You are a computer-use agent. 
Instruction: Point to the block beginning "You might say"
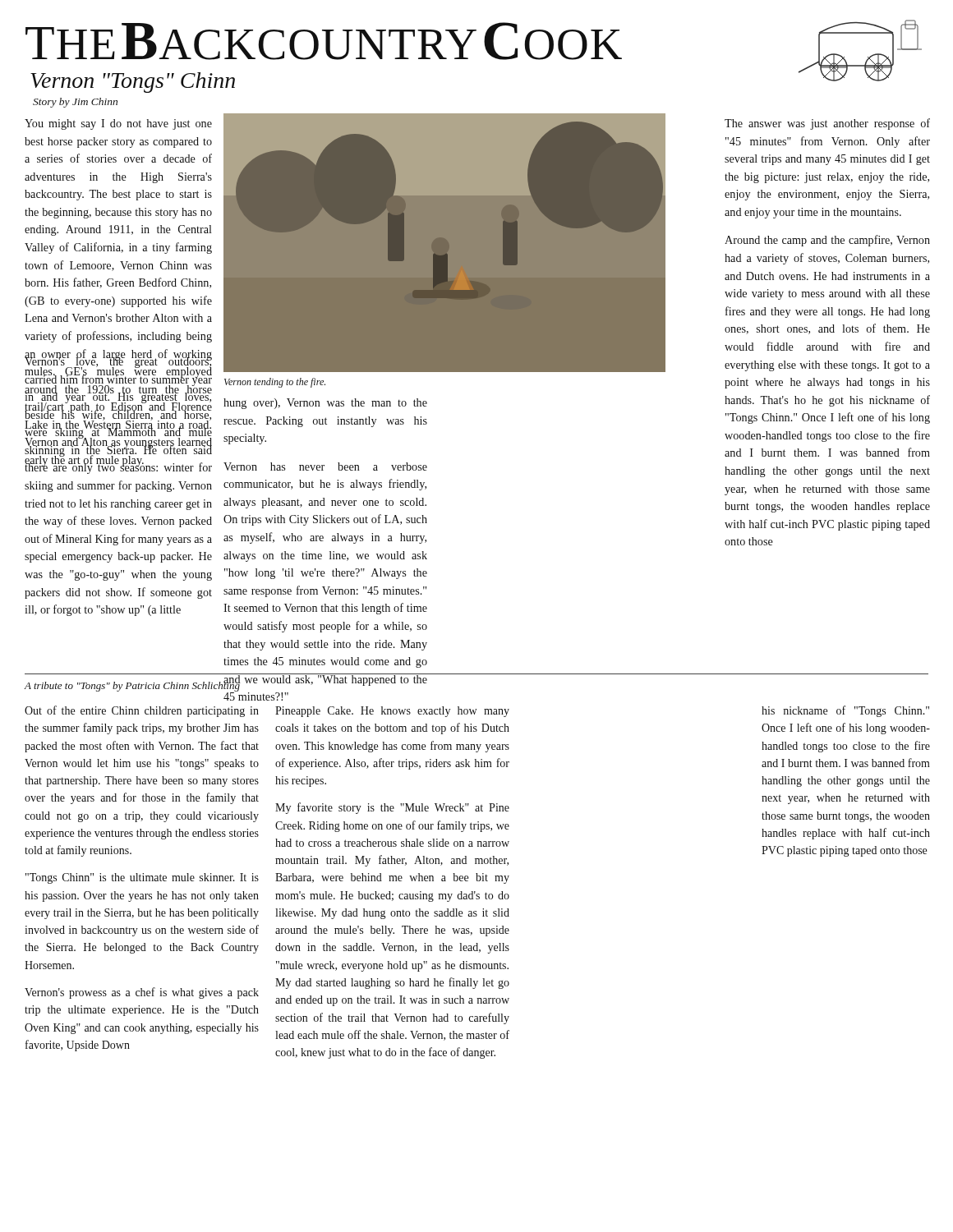pos(118,292)
